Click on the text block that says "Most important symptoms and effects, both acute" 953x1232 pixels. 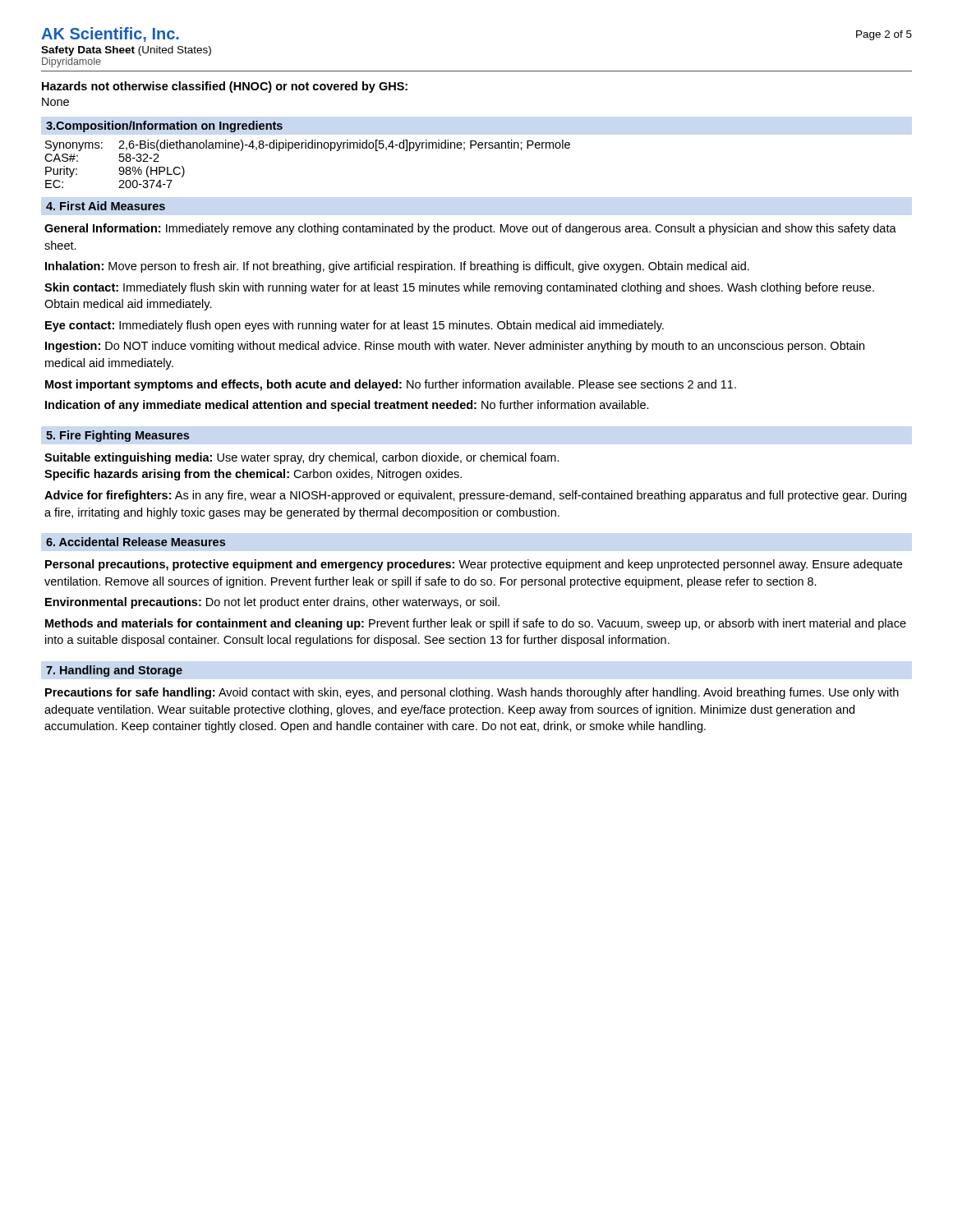pyautogui.click(x=391, y=384)
